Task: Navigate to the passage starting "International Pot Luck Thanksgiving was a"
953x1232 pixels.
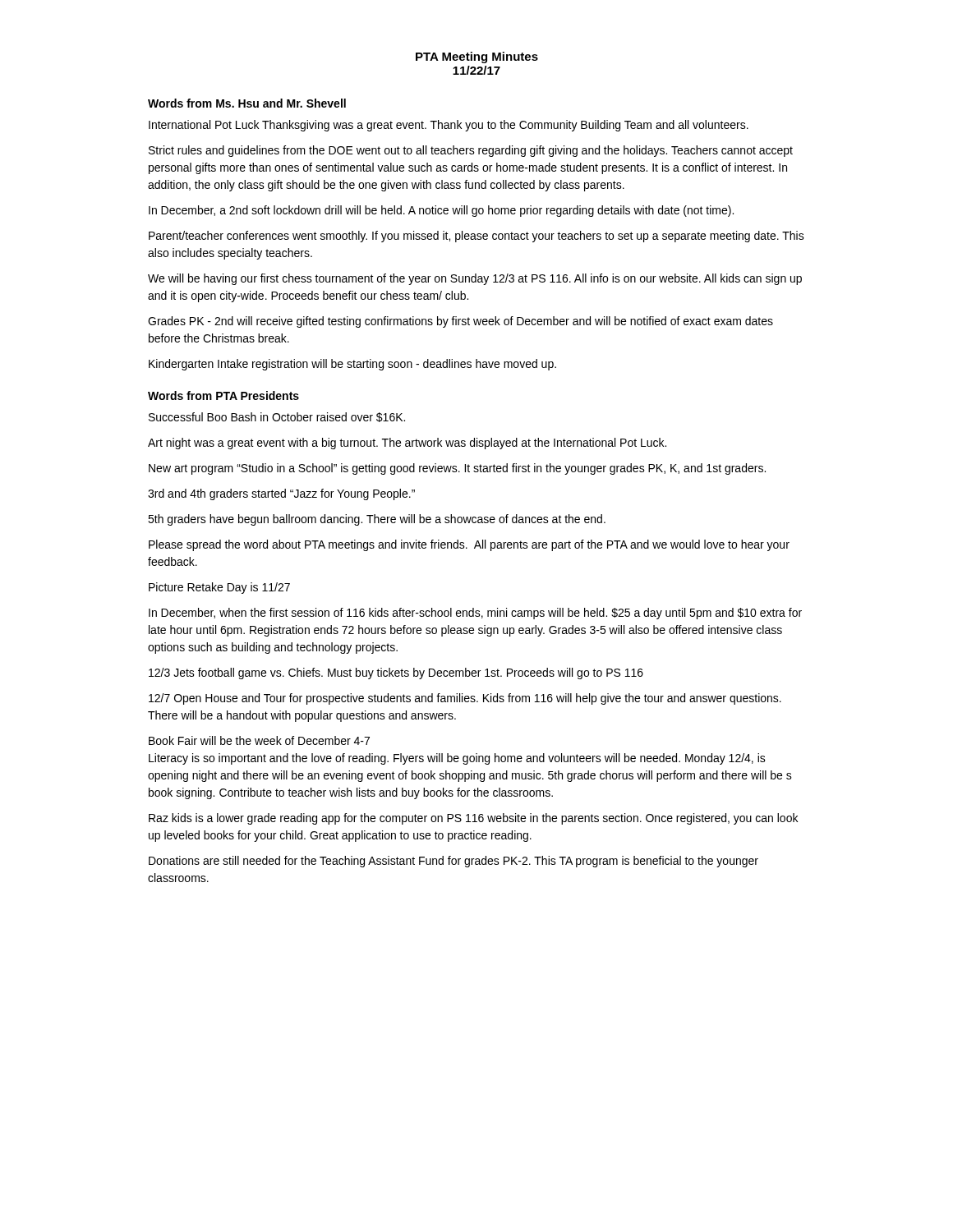Action: pos(448,125)
